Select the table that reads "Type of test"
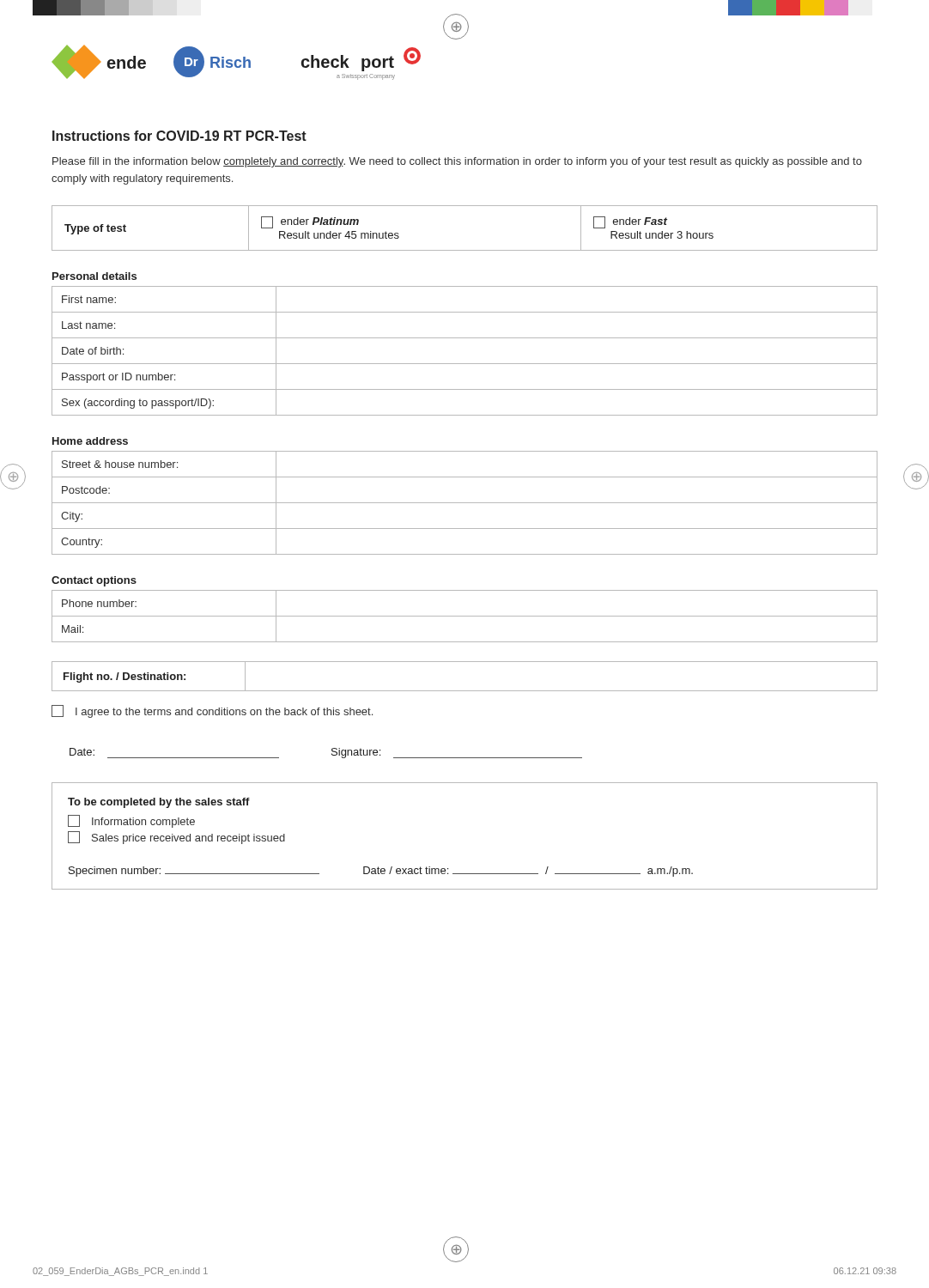 pyautogui.click(x=464, y=228)
